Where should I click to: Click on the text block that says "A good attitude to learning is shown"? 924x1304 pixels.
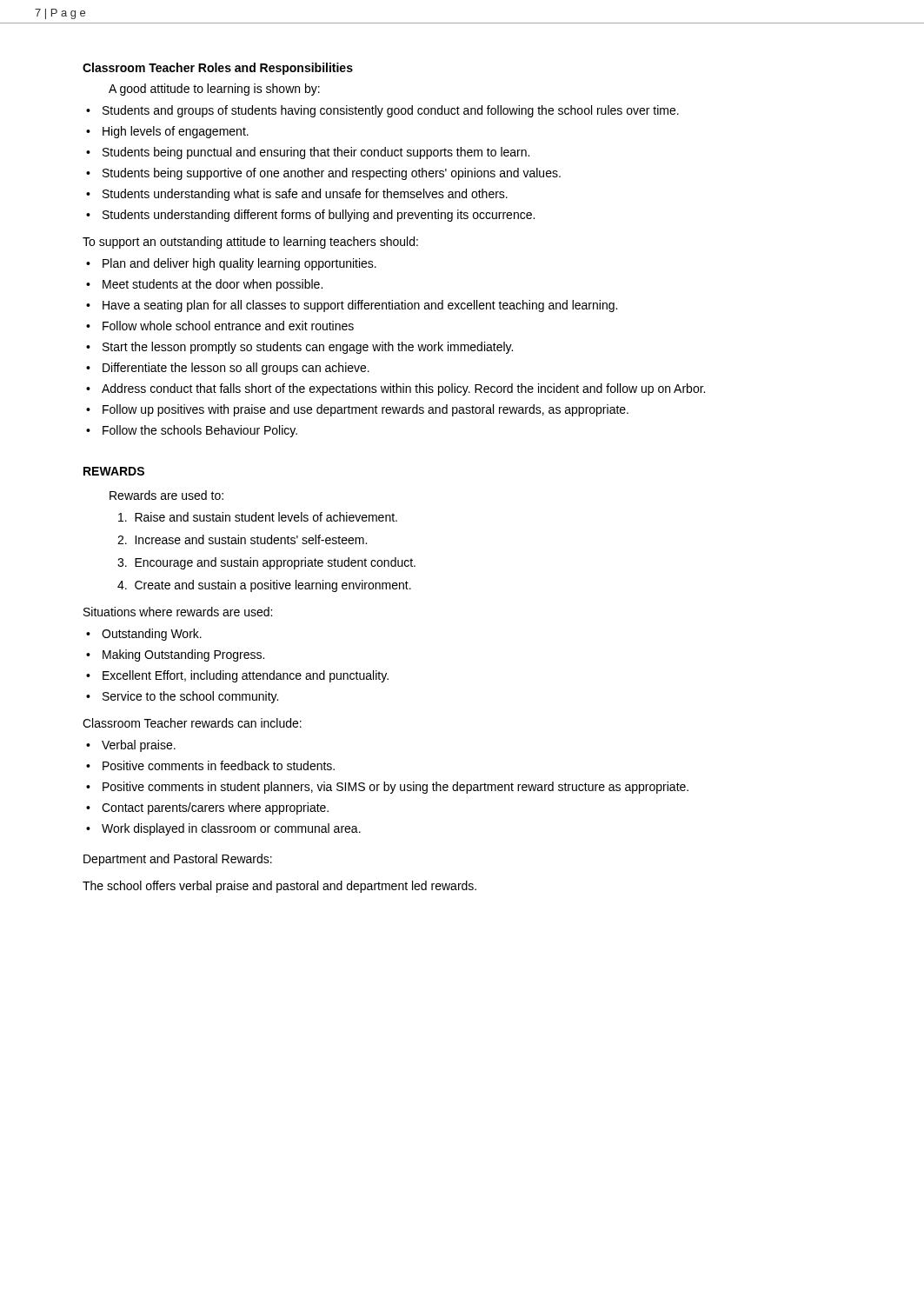click(x=215, y=89)
